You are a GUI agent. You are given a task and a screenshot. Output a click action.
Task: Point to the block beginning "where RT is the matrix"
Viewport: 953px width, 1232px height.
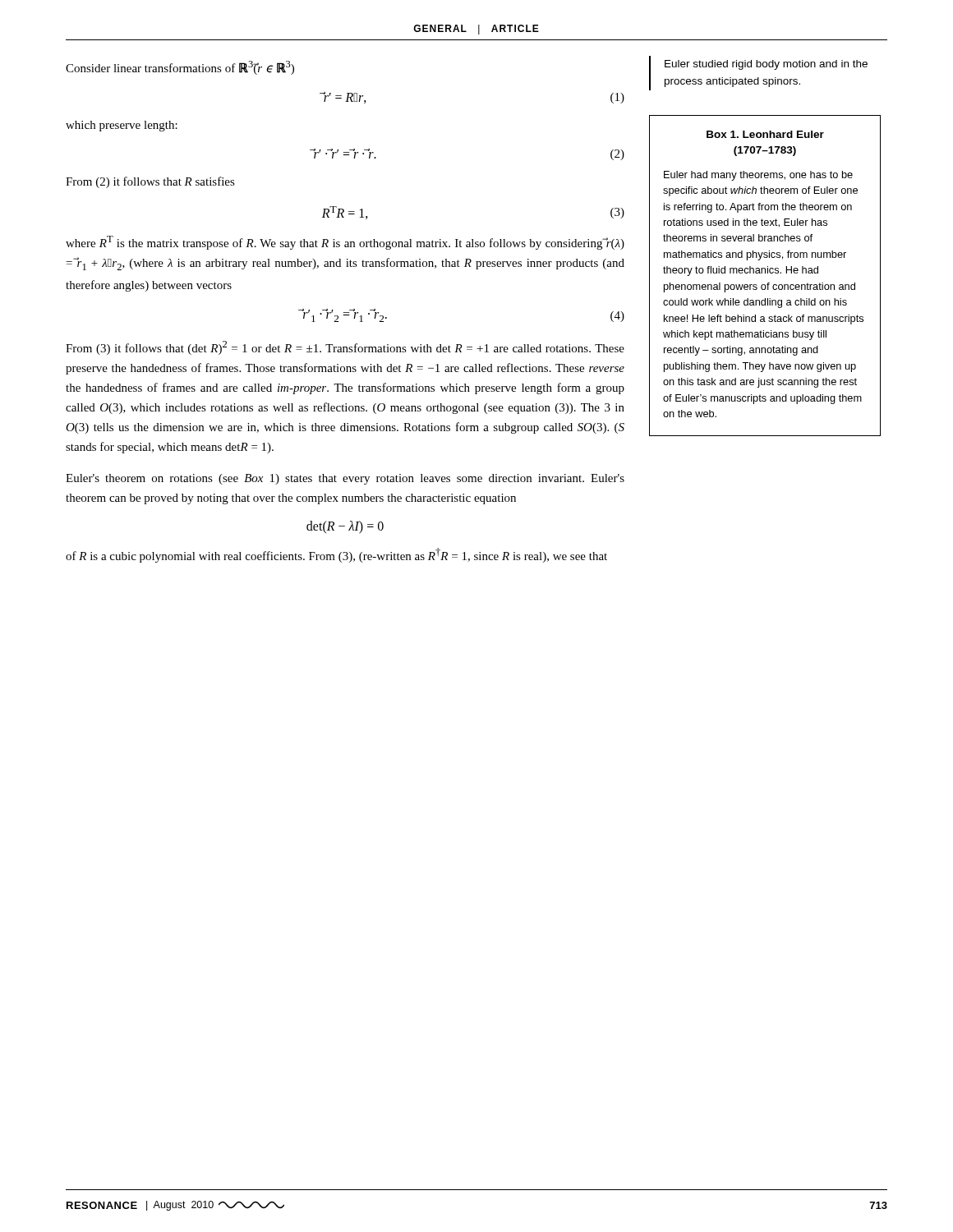(345, 263)
